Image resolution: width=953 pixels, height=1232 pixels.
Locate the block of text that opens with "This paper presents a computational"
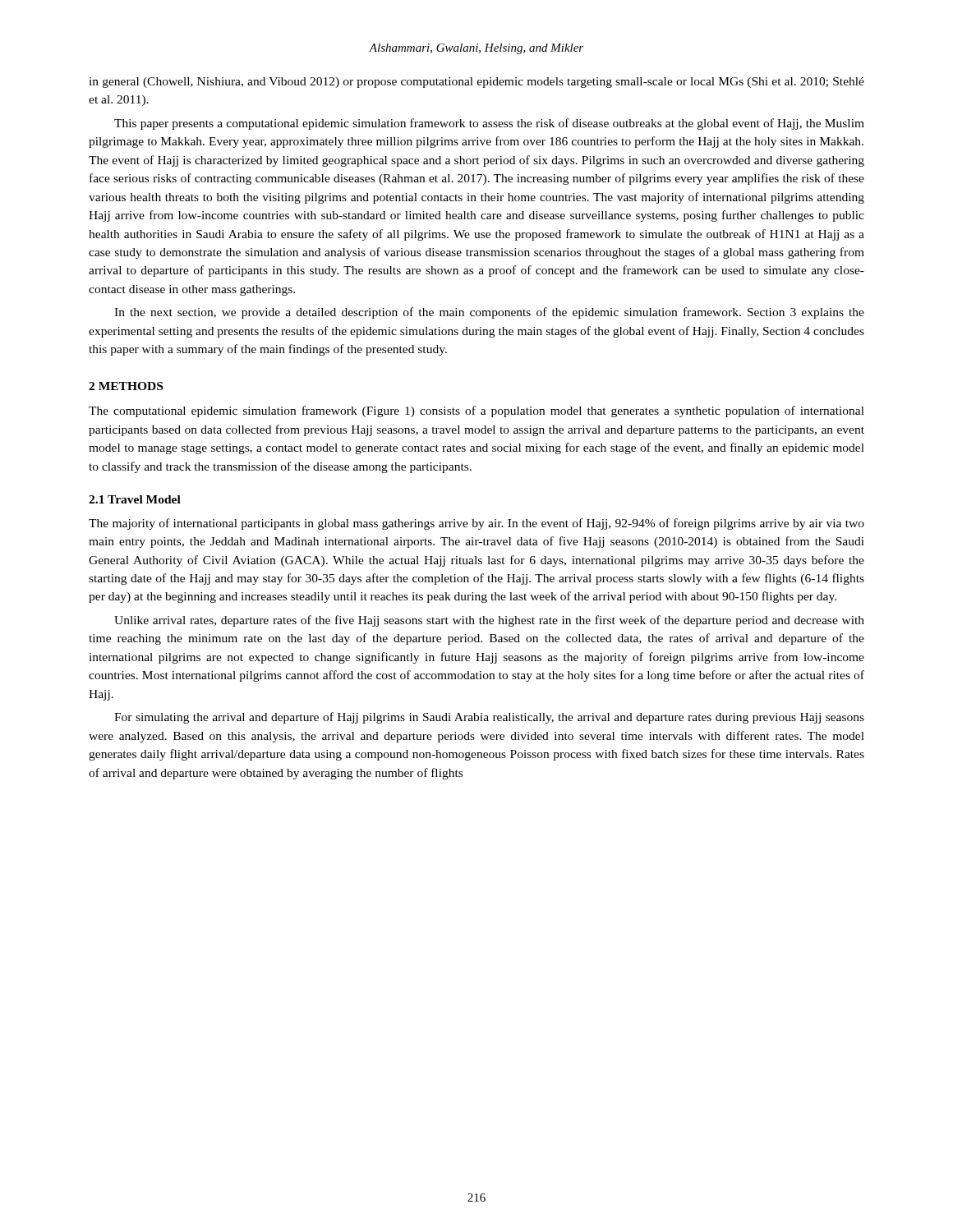476,206
